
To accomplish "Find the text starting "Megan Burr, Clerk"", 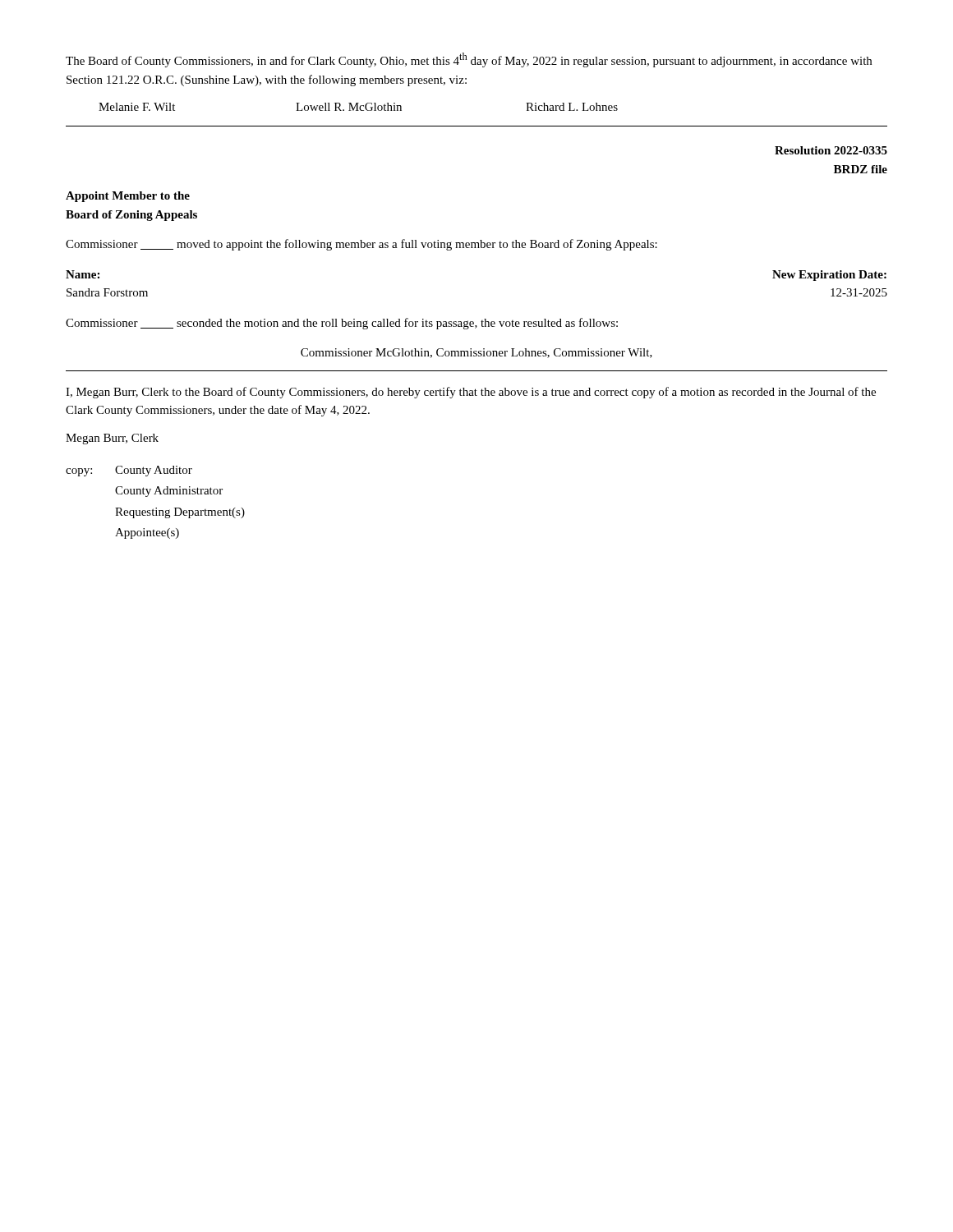I will tap(112, 437).
